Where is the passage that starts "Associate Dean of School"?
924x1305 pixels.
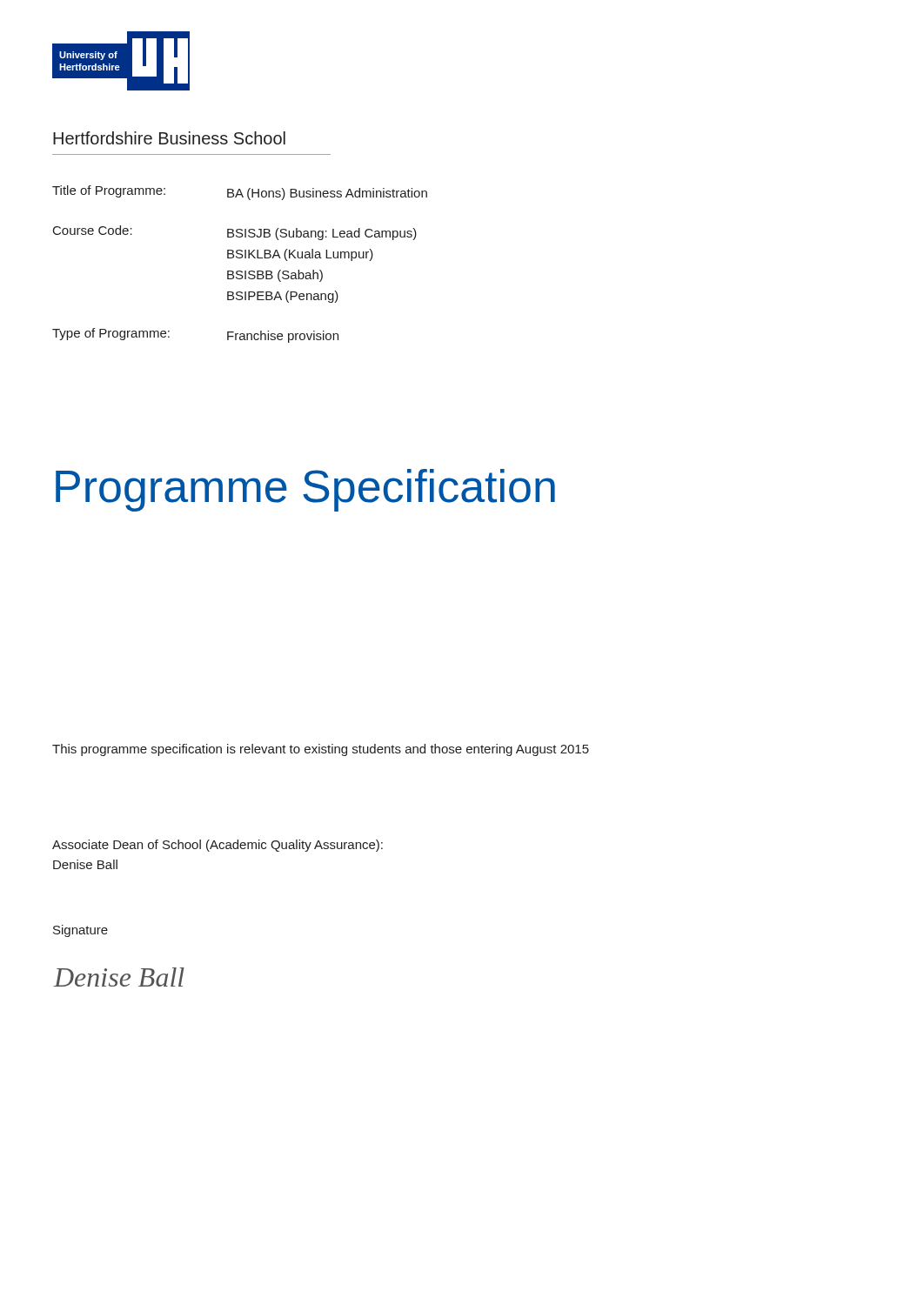coord(218,854)
